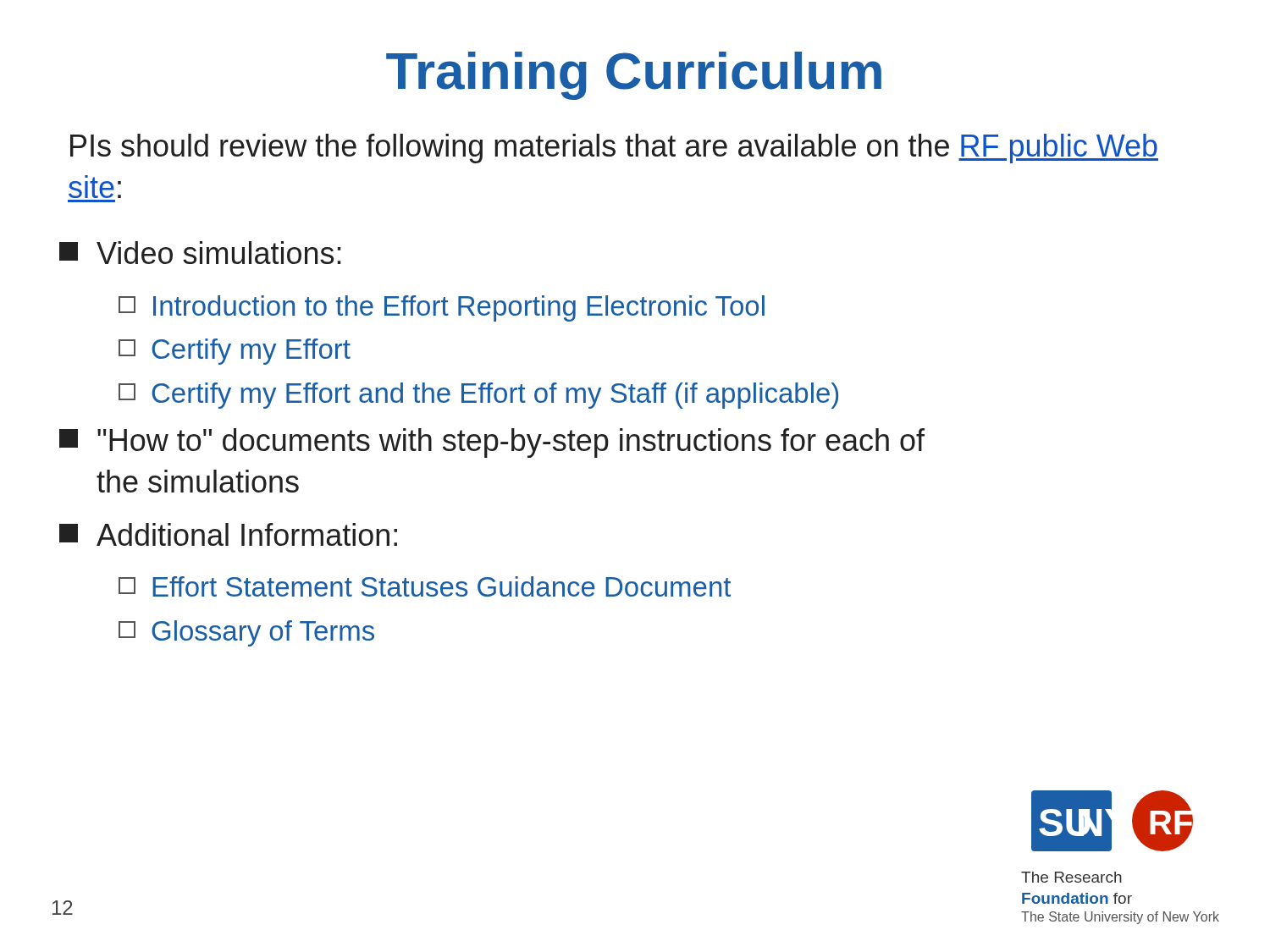Locate the block starting "Effort Statement Statuses Guidance Document"
Screen dimensions: 952x1270
425,587
